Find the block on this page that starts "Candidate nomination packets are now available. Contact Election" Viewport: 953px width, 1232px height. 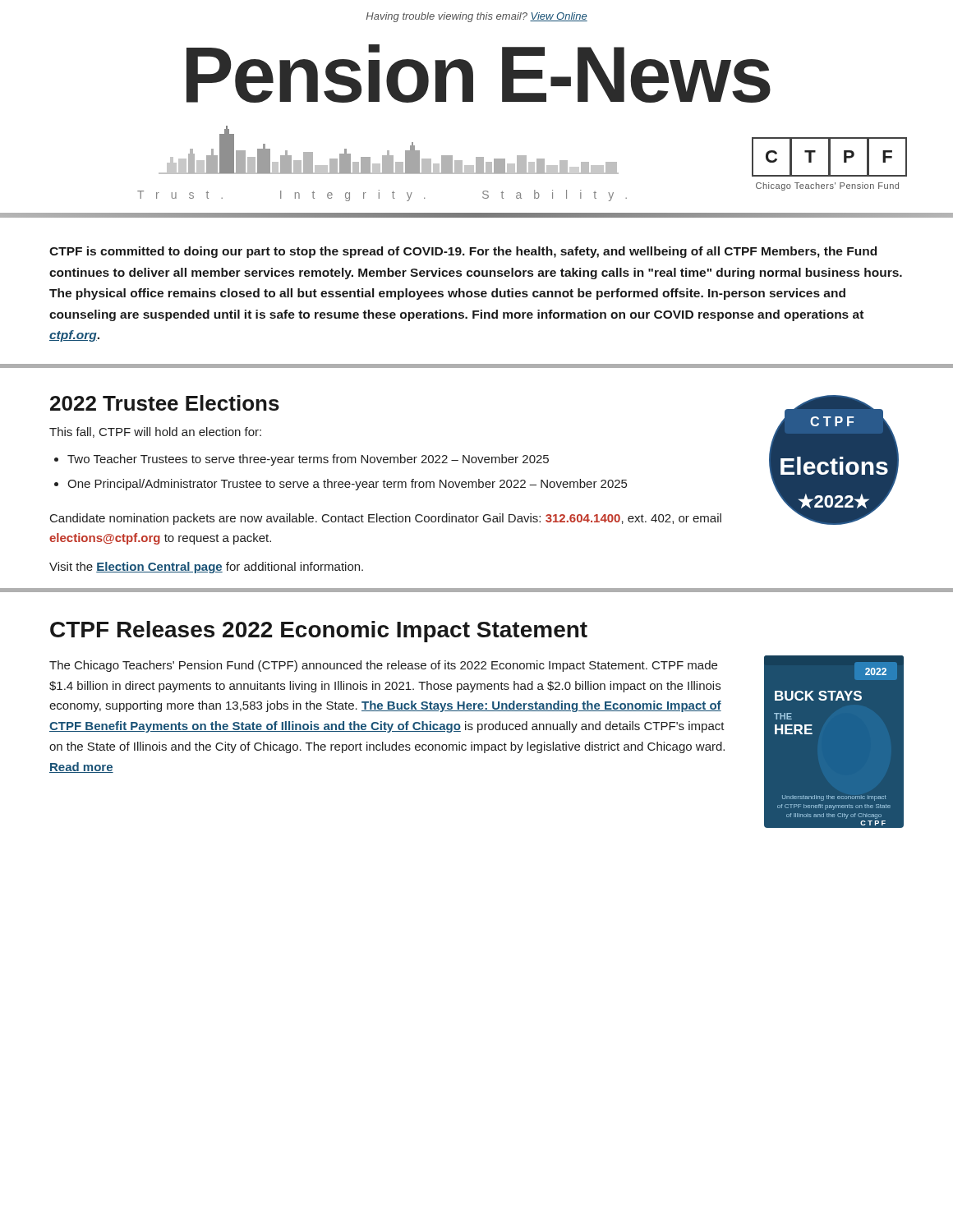(386, 528)
